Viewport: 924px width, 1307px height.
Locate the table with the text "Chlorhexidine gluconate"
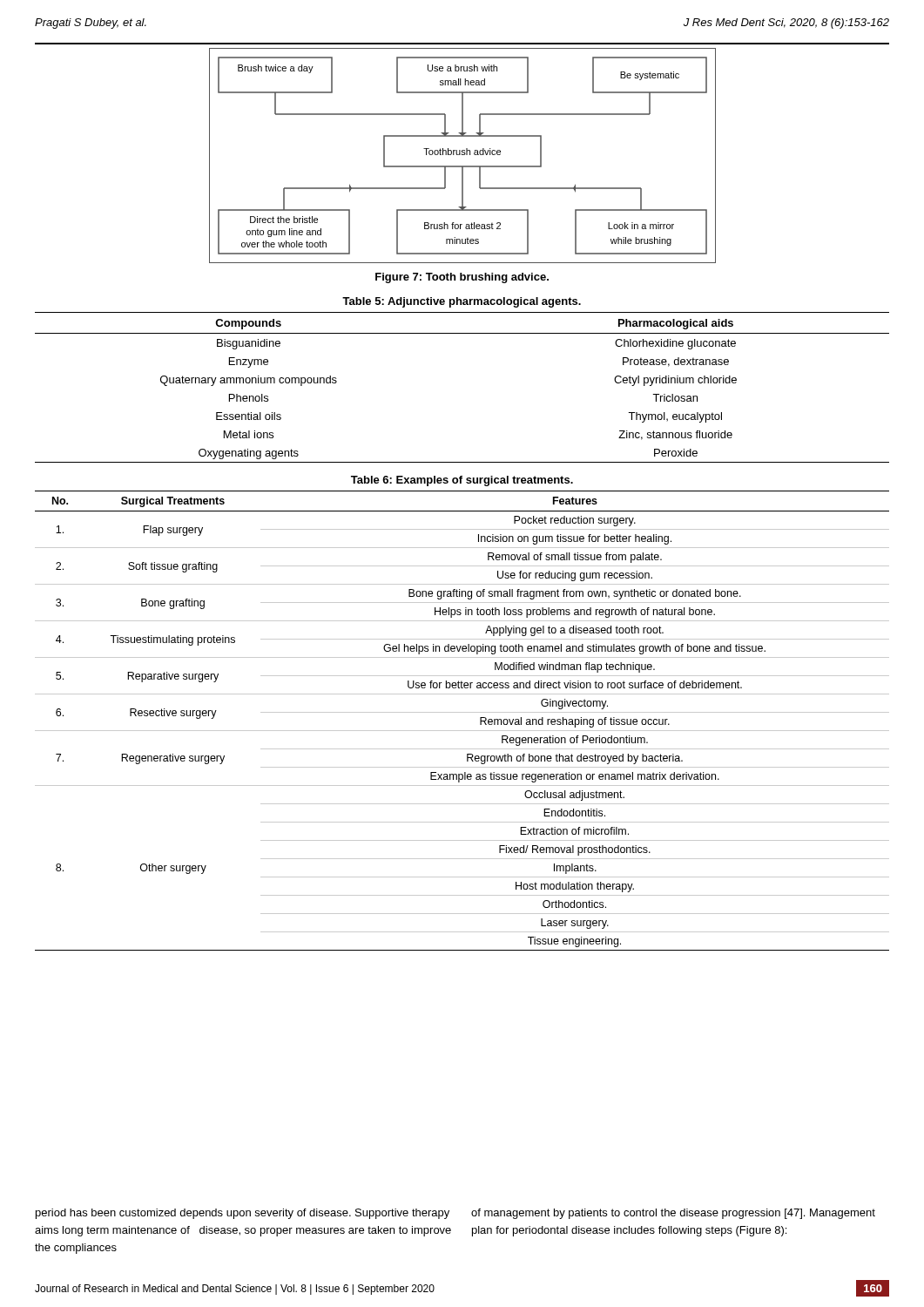(x=462, y=387)
